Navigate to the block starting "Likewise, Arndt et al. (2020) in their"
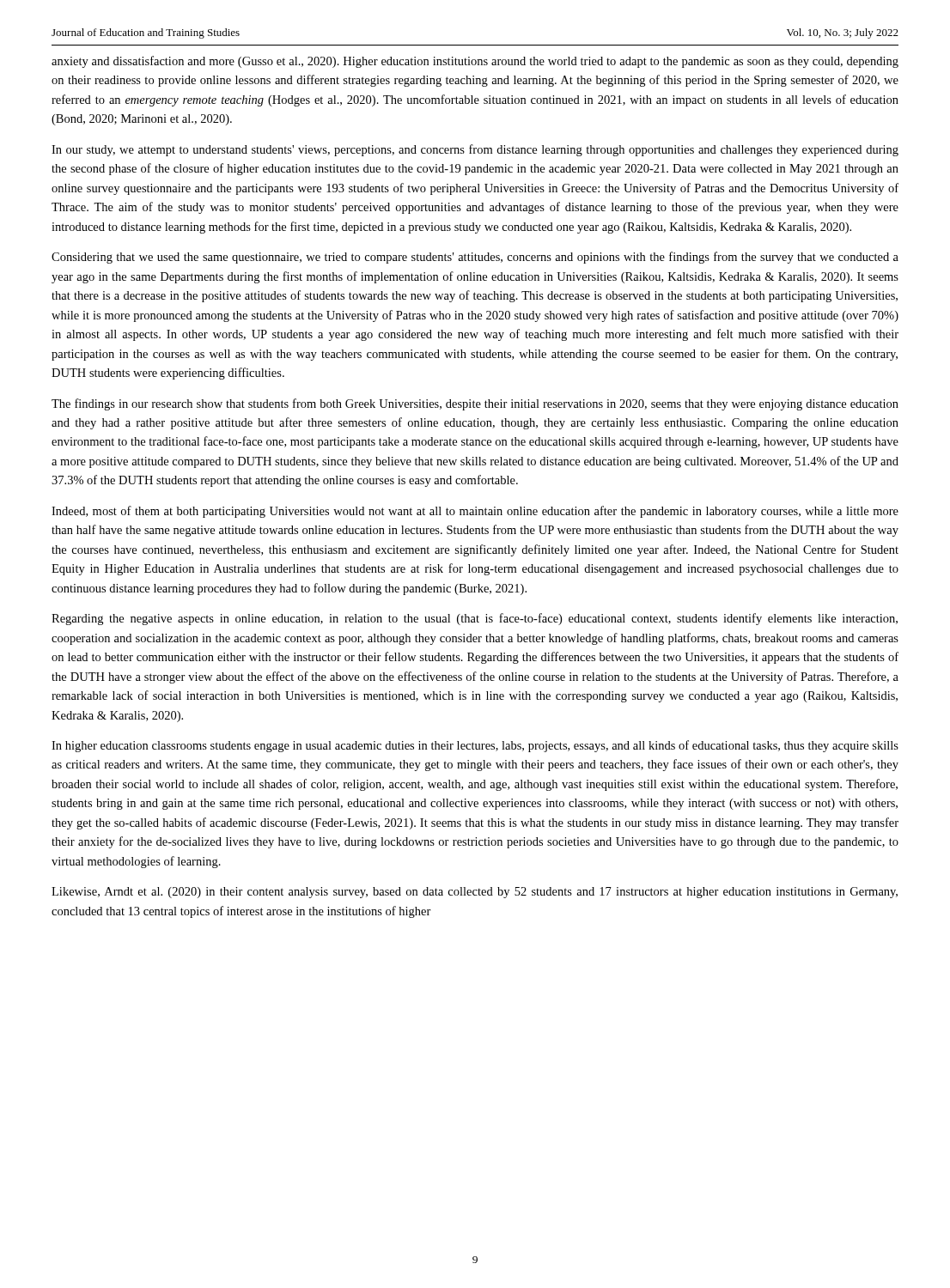Screen dimensions: 1288x950 click(475, 901)
